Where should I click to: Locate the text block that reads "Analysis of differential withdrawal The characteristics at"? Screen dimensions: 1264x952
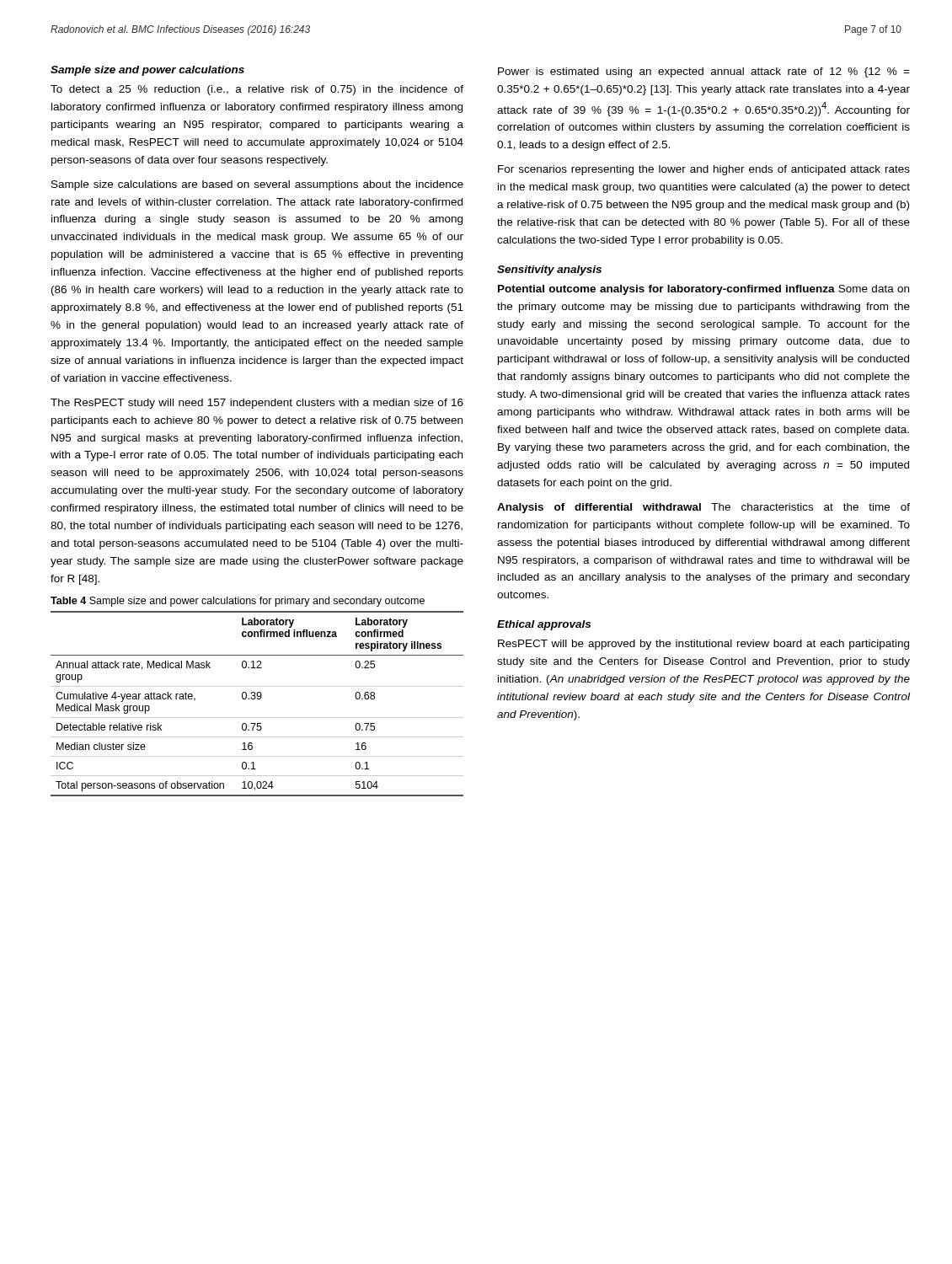pyautogui.click(x=703, y=552)
